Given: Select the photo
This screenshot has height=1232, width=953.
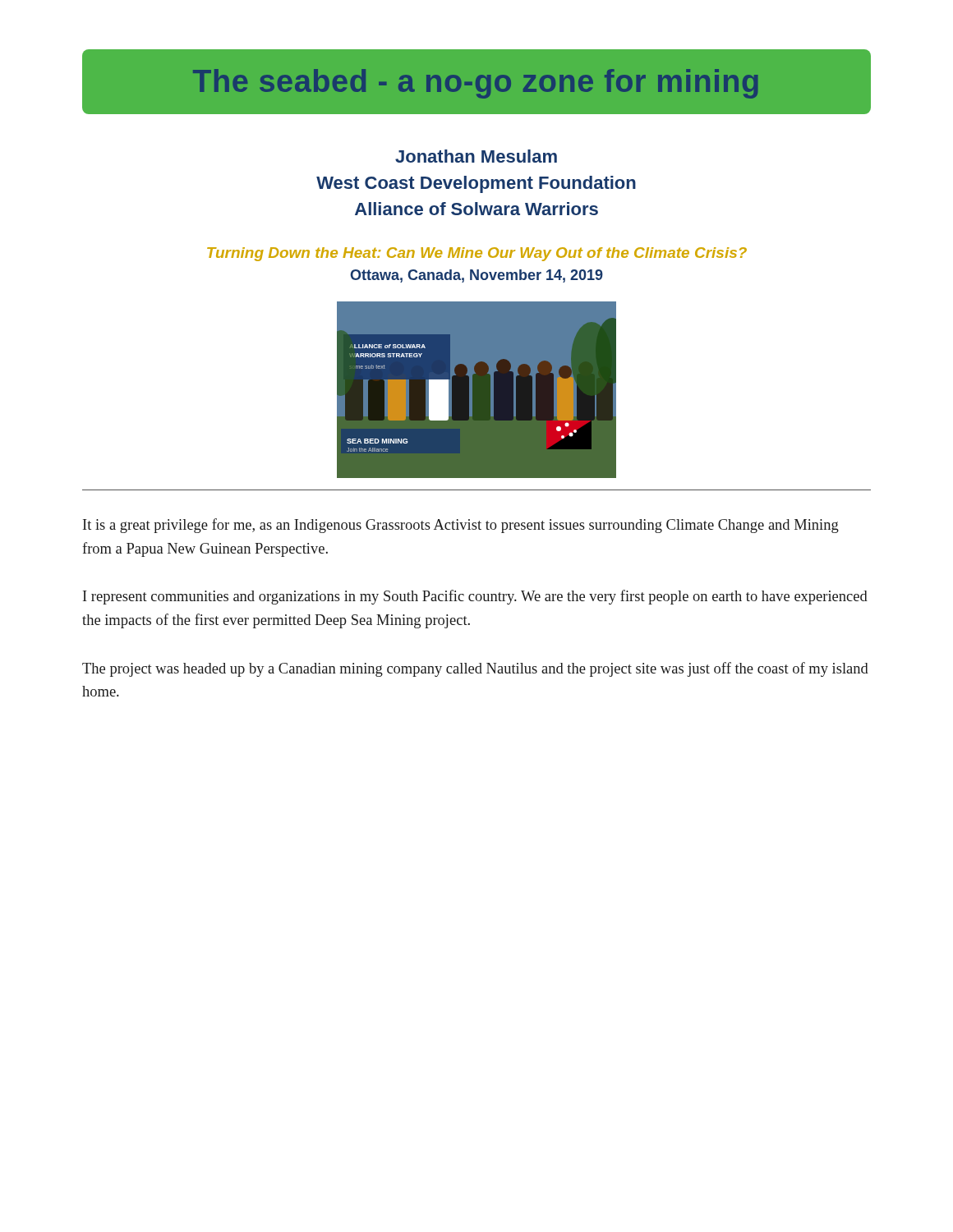Looking at the screenshot, I should 476,391.
